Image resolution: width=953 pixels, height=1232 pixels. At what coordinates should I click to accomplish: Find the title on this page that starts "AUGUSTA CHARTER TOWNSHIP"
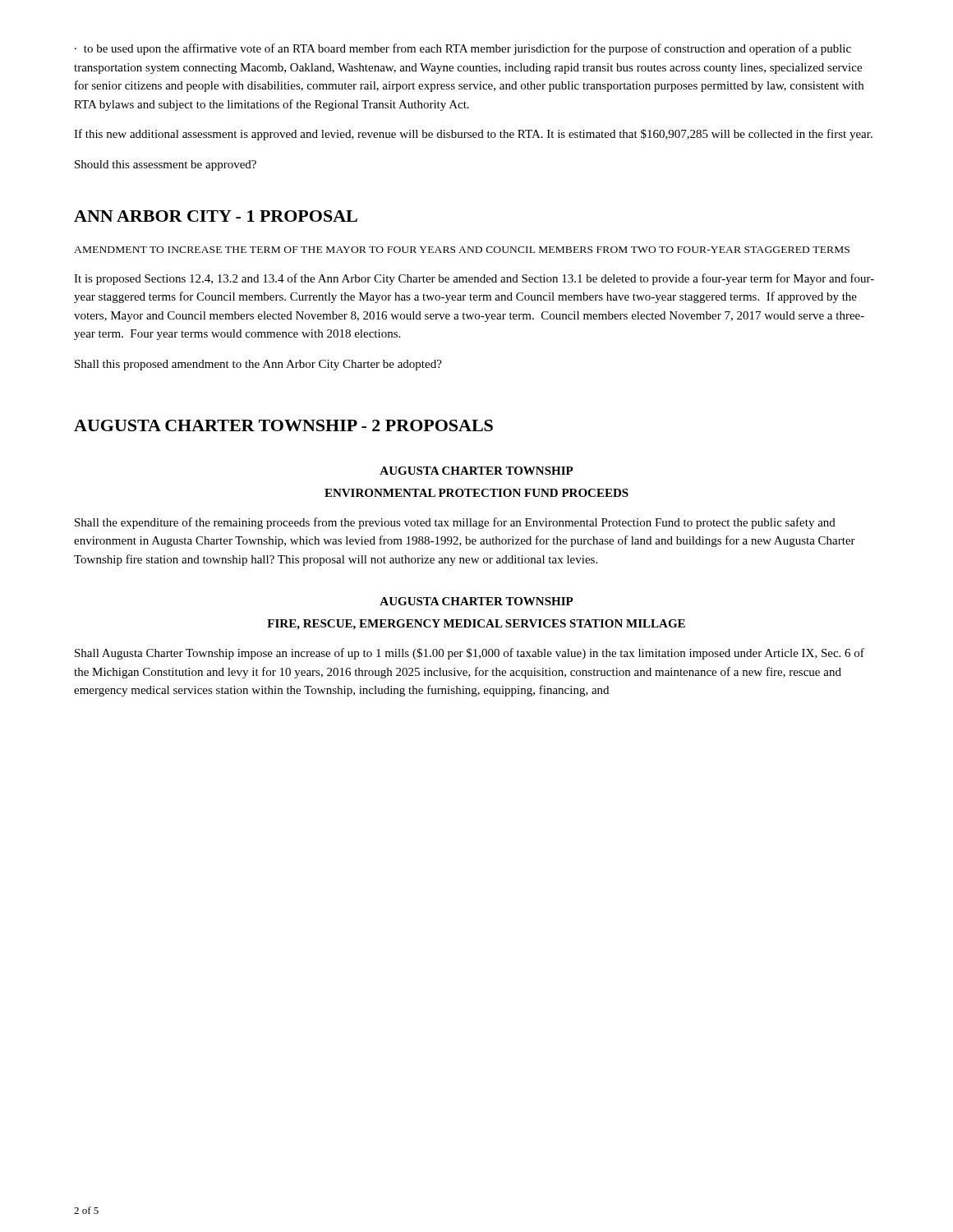[284, 425]
